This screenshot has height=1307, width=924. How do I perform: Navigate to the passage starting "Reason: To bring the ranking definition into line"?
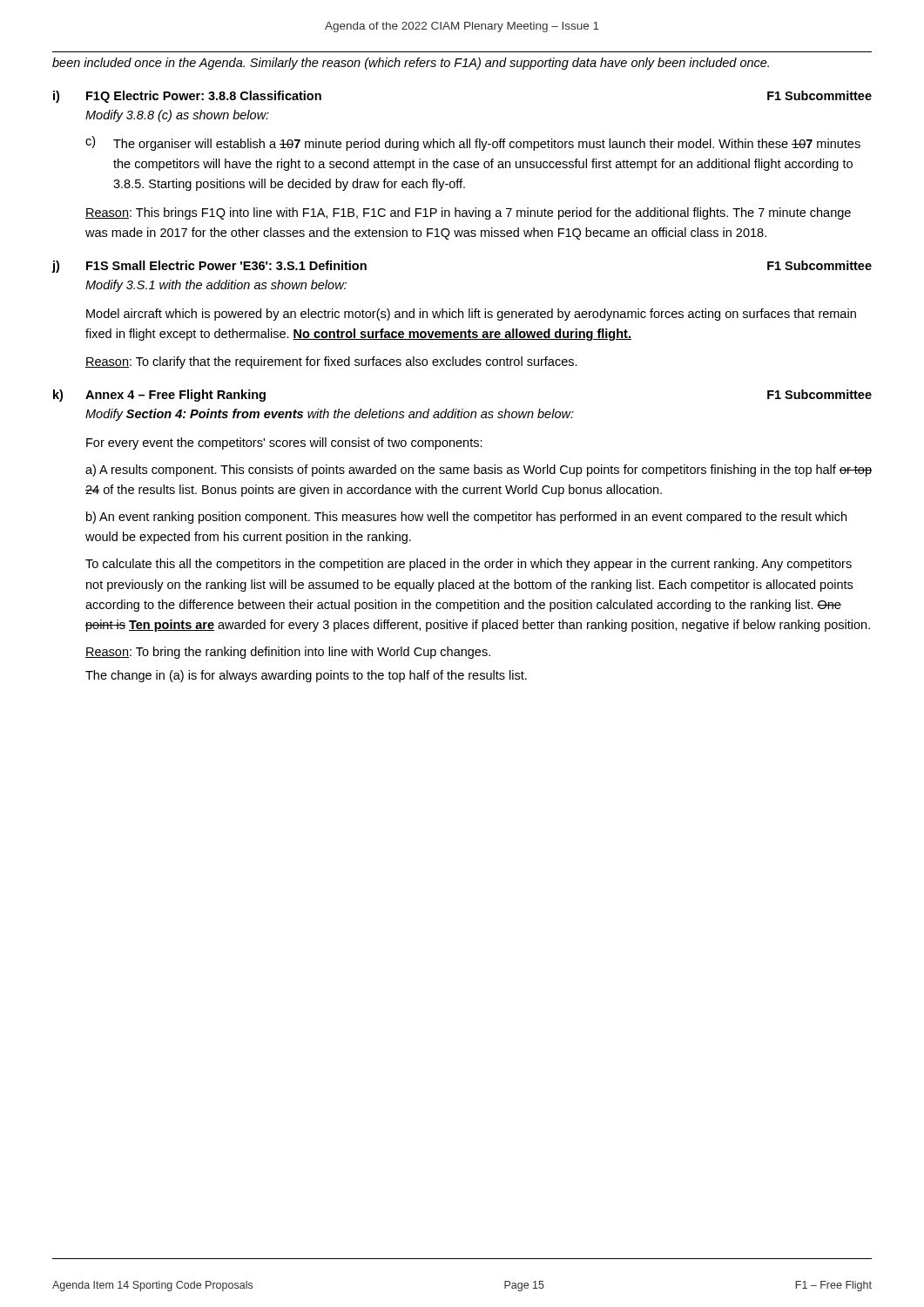click(x=288, y=652)
